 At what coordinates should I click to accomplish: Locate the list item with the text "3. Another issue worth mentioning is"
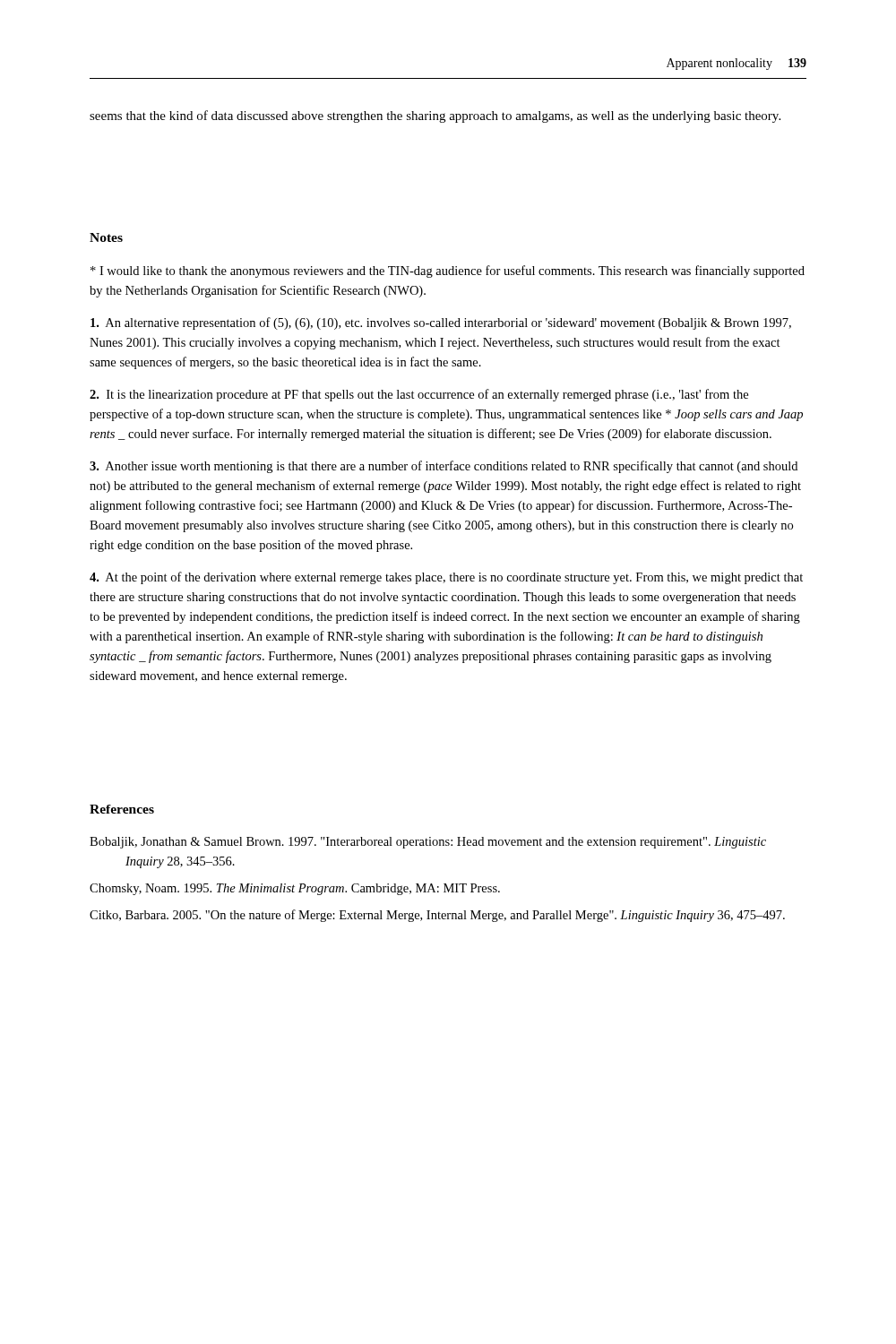point(445,505)
